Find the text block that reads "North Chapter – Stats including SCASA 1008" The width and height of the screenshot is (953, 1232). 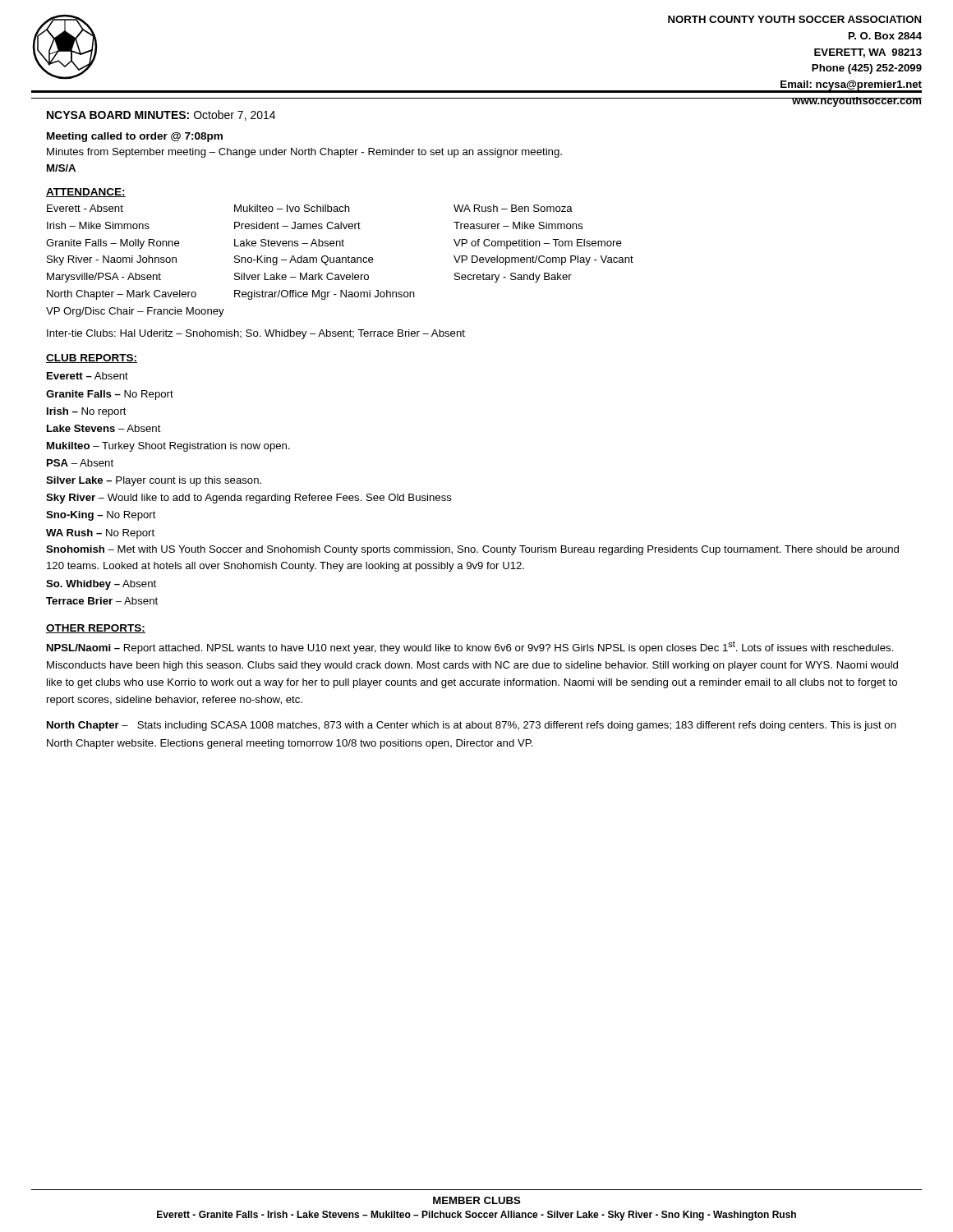471,734
